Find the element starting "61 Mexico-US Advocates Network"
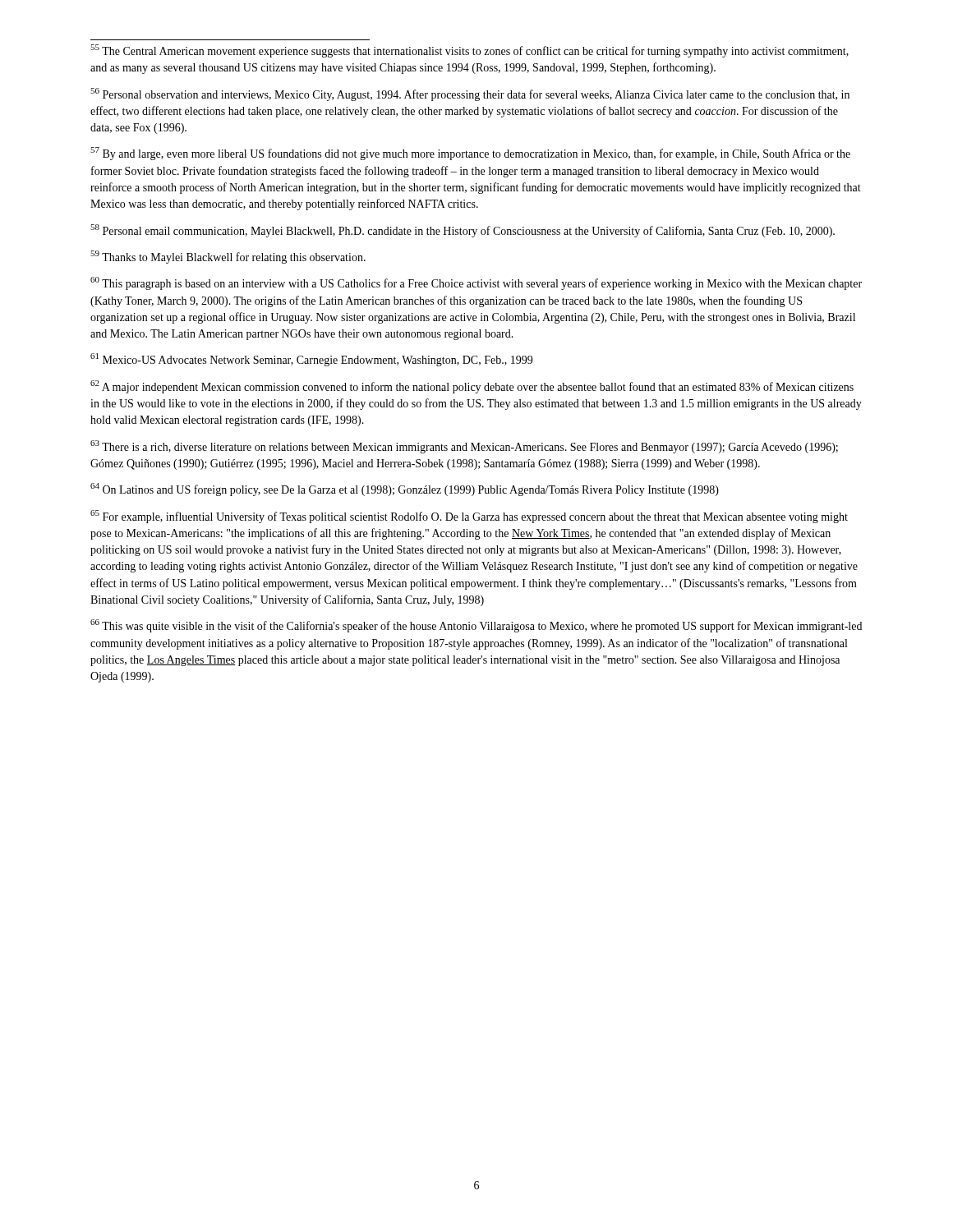The width and height of the screenshot is (953, 1232). tap(476, 361)
